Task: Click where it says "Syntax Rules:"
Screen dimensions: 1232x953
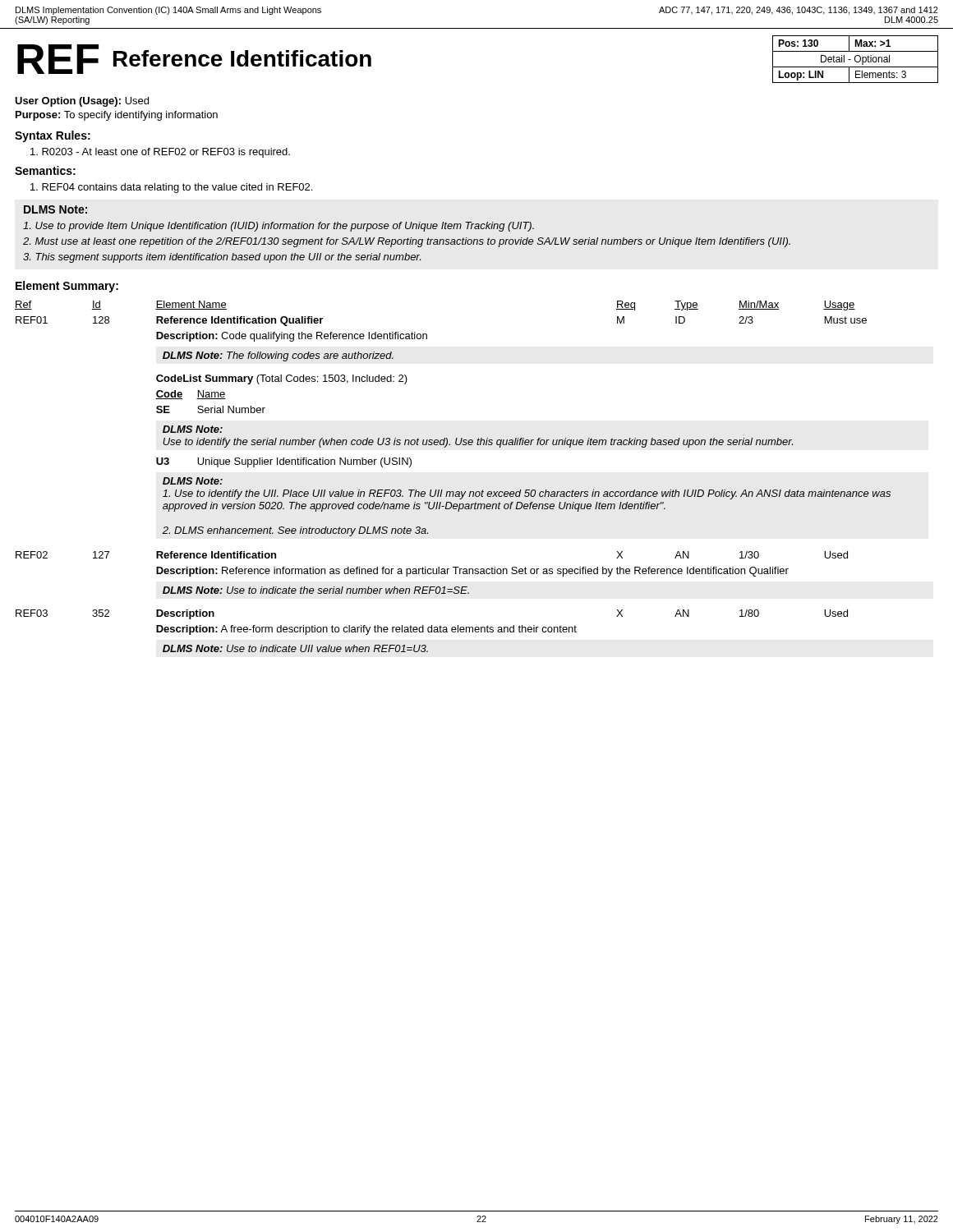Action: (53, 136)
